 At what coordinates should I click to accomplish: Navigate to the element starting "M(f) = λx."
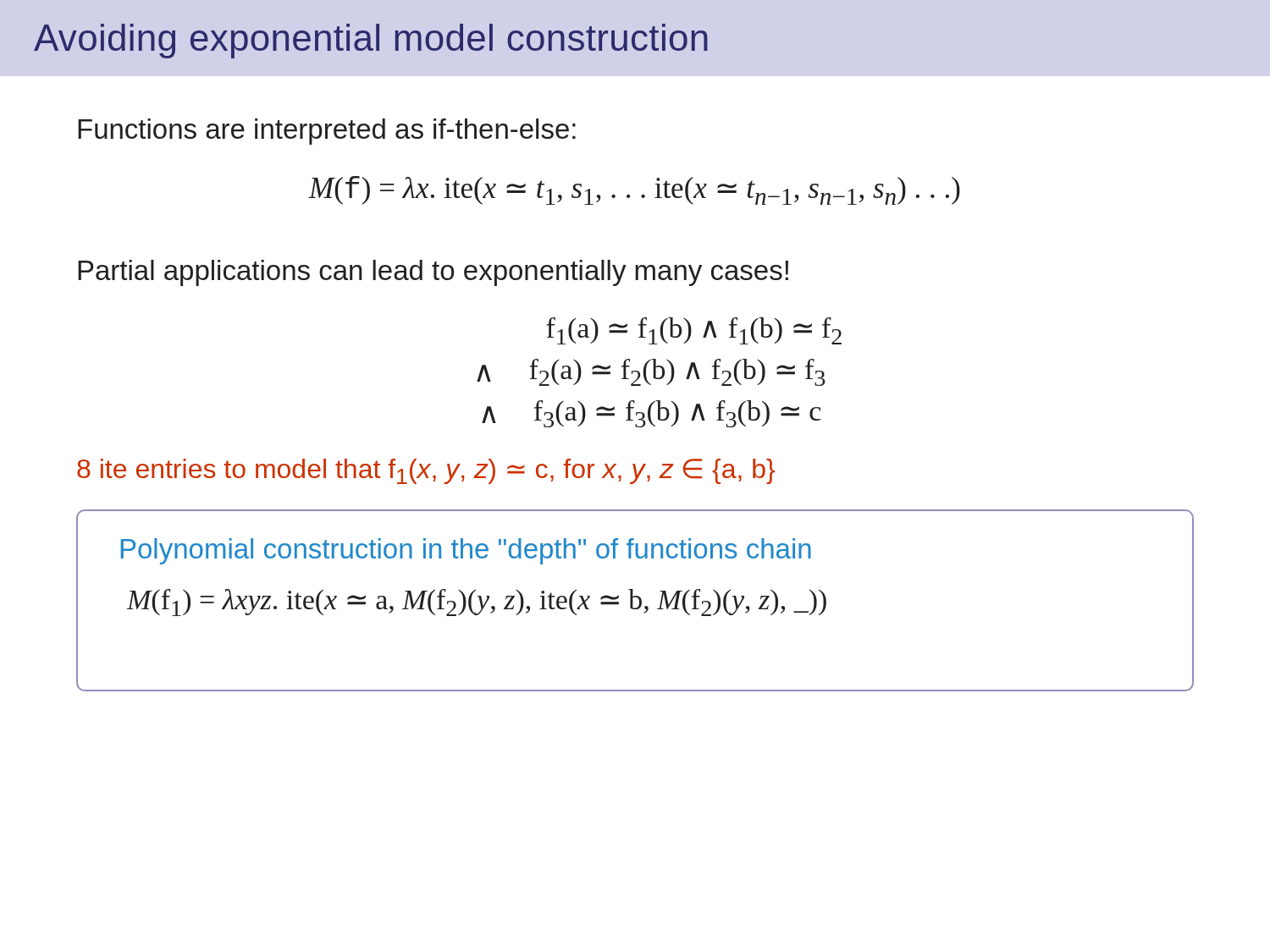coord(635,191)
